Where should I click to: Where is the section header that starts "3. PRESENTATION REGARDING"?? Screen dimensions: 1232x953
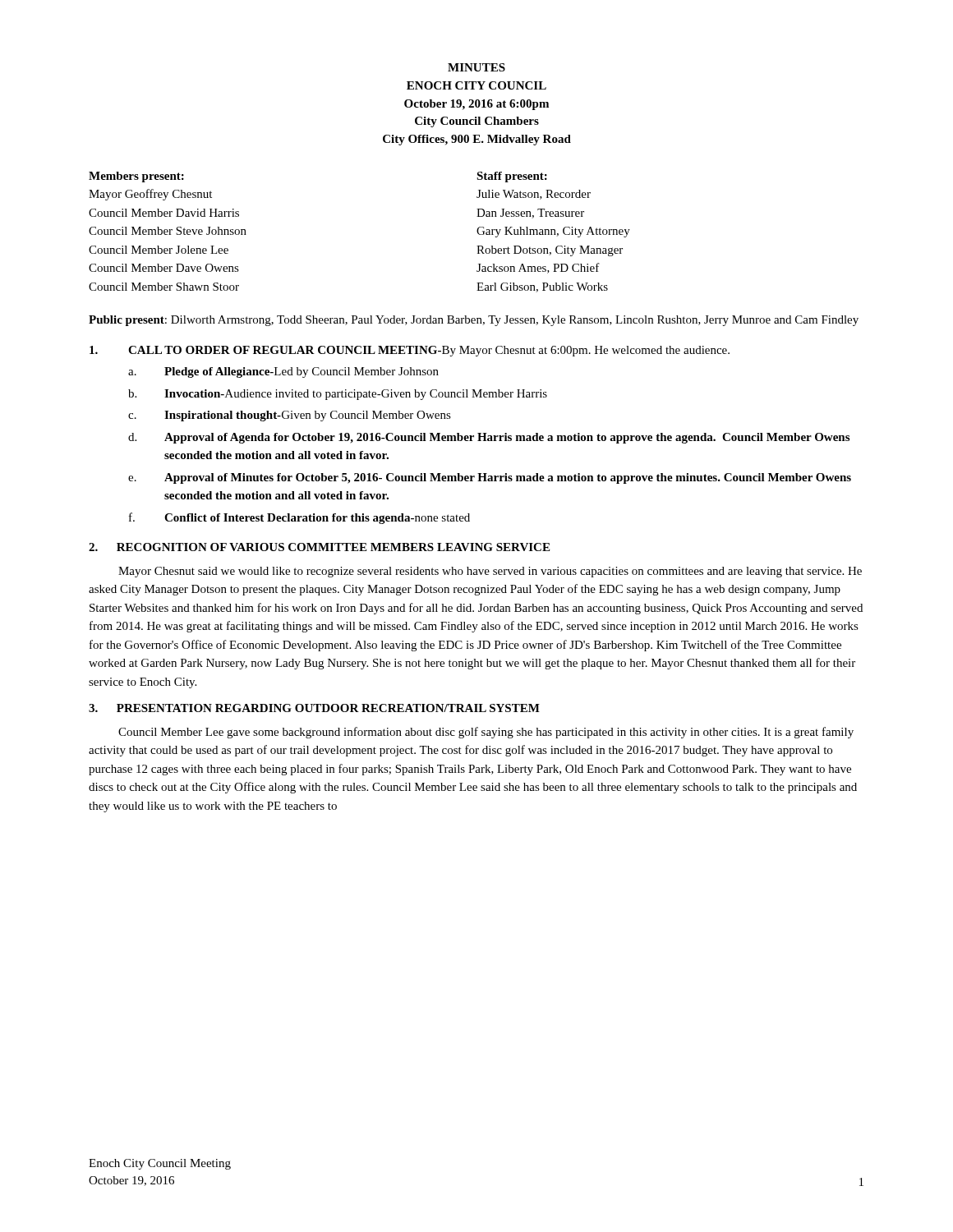pos(314,708)
